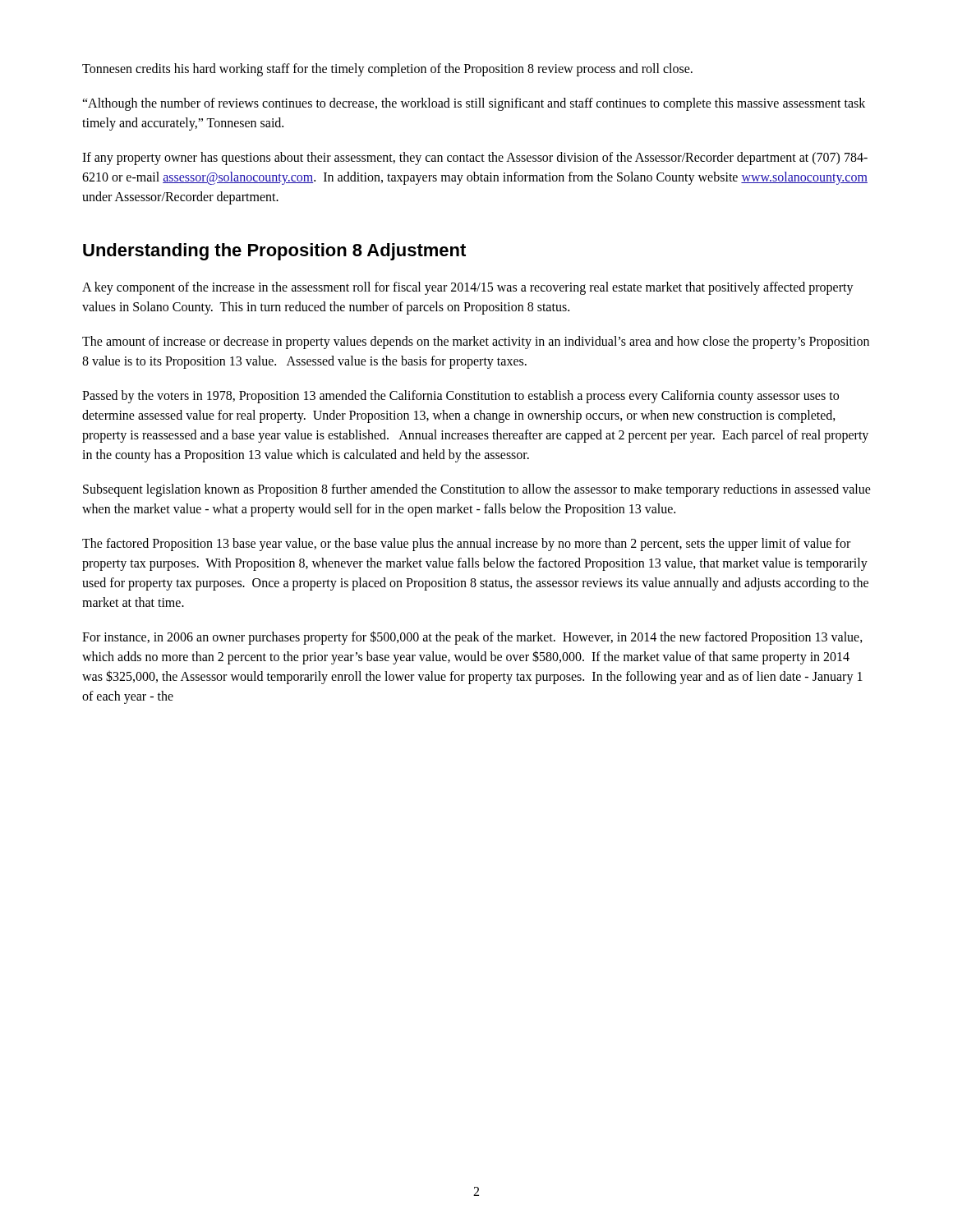The width and height of the screenshot is (953, 1232).
Task: Select the text block that reads "Passed by the voters"
Action: (475, 425)
